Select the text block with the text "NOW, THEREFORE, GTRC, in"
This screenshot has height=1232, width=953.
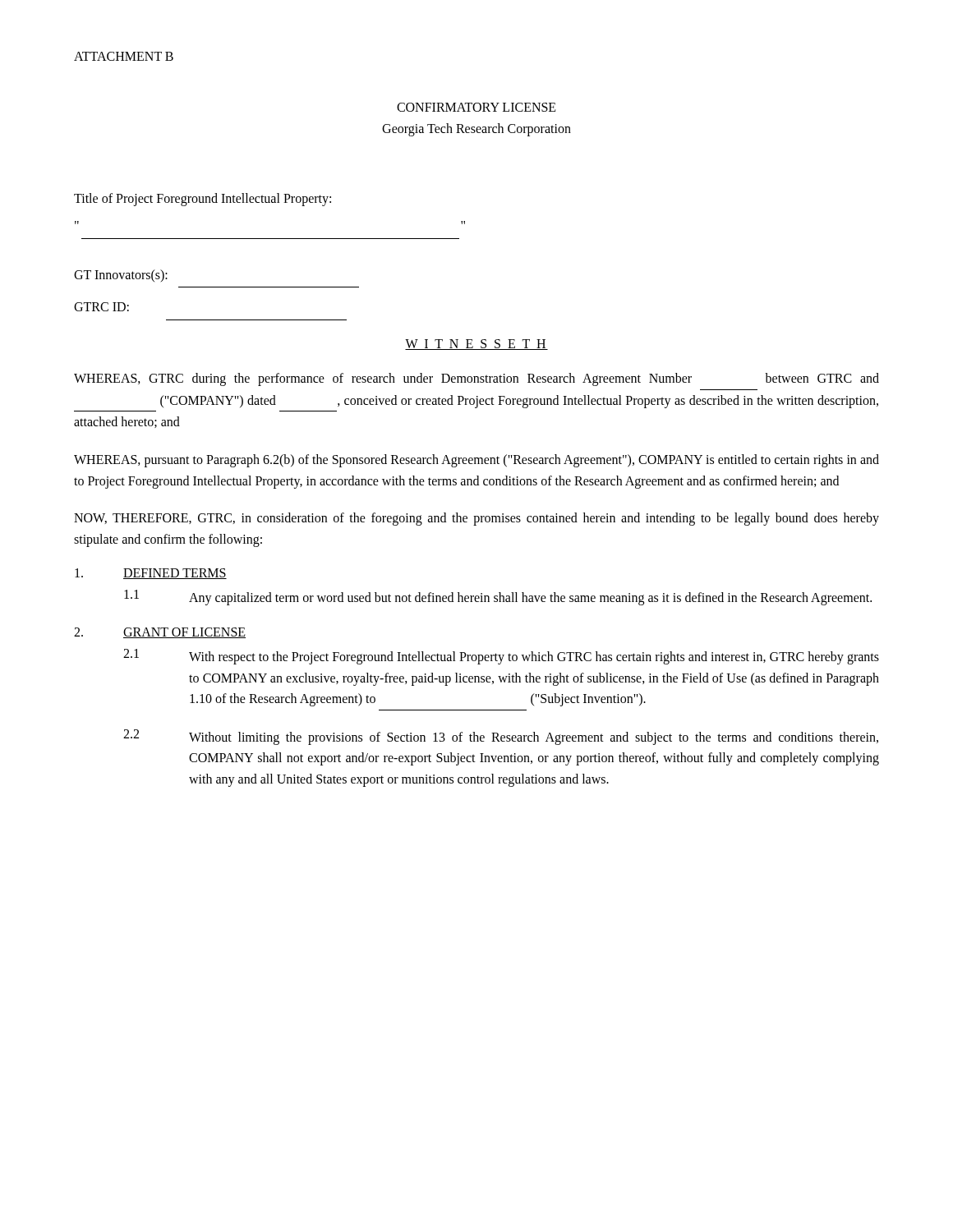[x=476, y=529]
